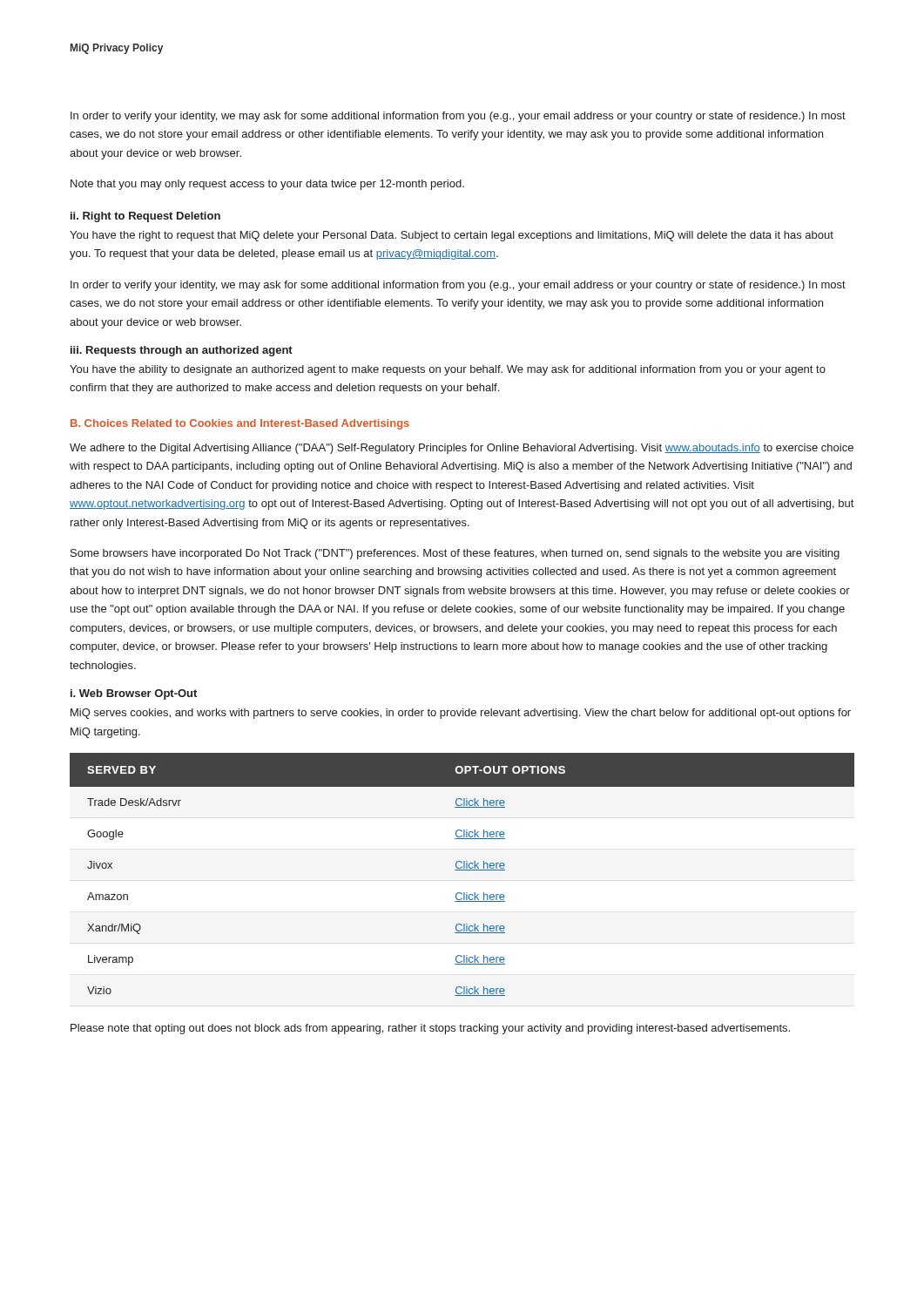Locate the block of text that opens with "You have the right"
This screenshot has height=1307, width=924.
point(451,244)
